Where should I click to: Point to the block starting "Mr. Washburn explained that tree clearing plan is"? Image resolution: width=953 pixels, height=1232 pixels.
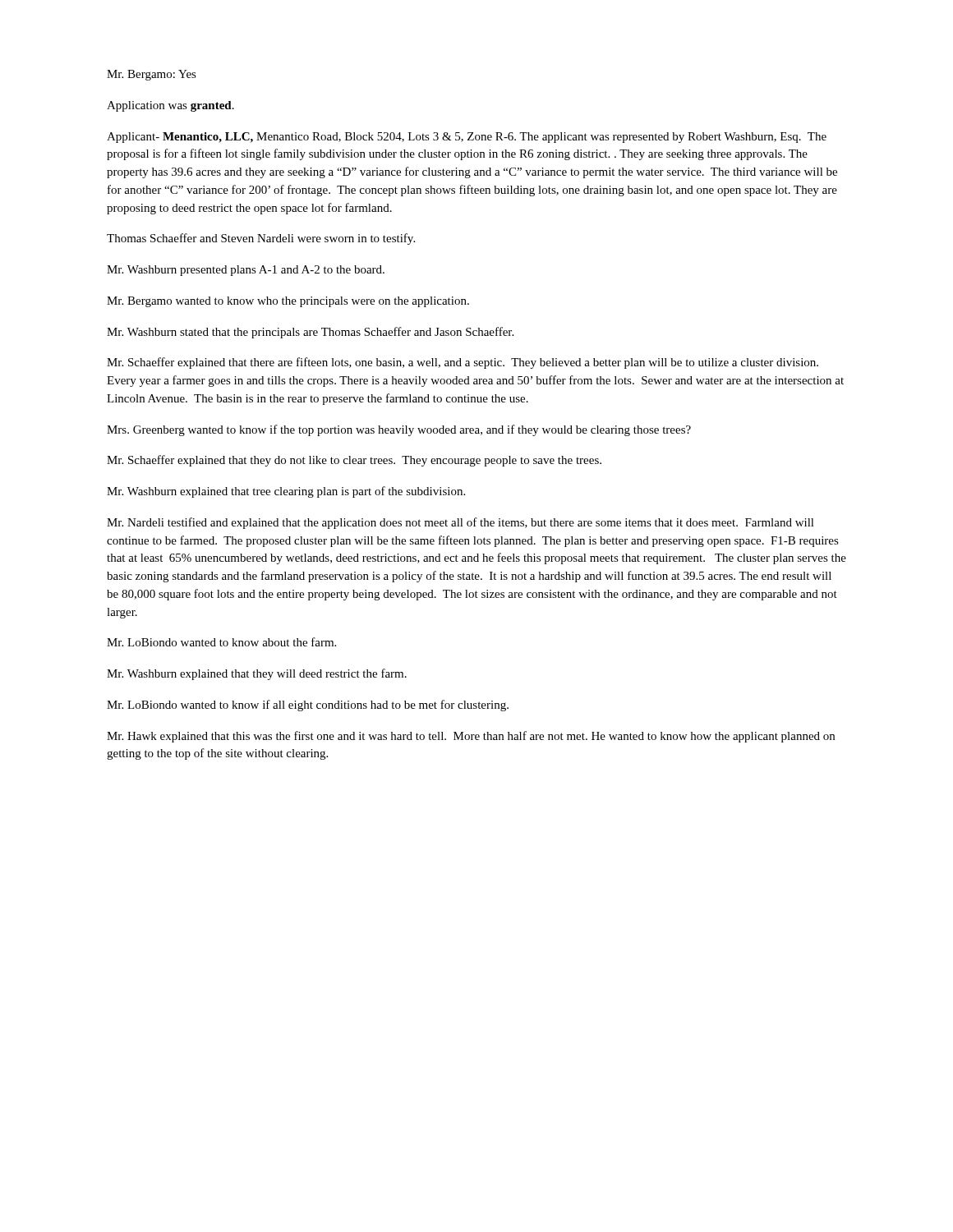coord(476,492)
